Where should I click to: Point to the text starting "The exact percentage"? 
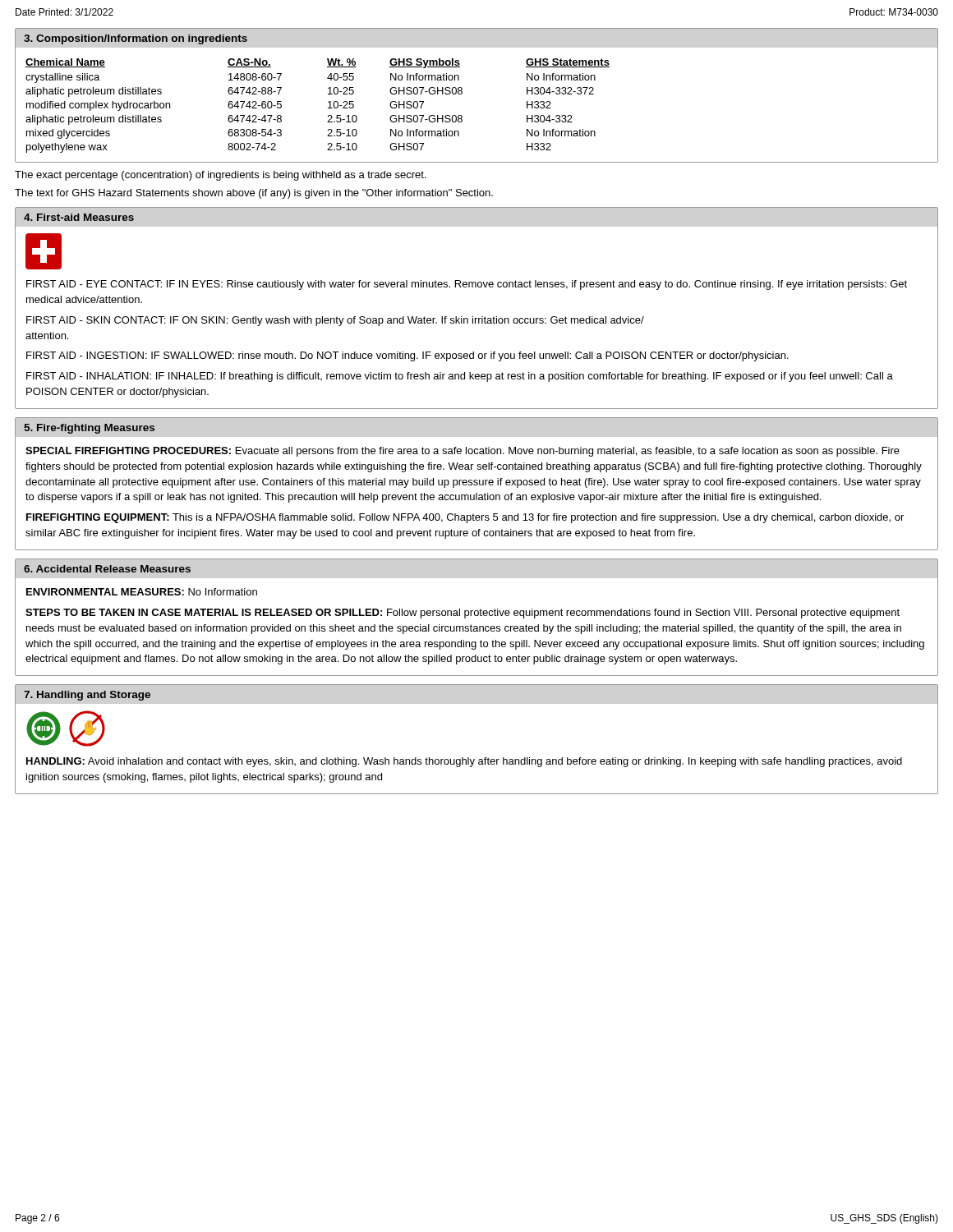click(x=221, y=175)
